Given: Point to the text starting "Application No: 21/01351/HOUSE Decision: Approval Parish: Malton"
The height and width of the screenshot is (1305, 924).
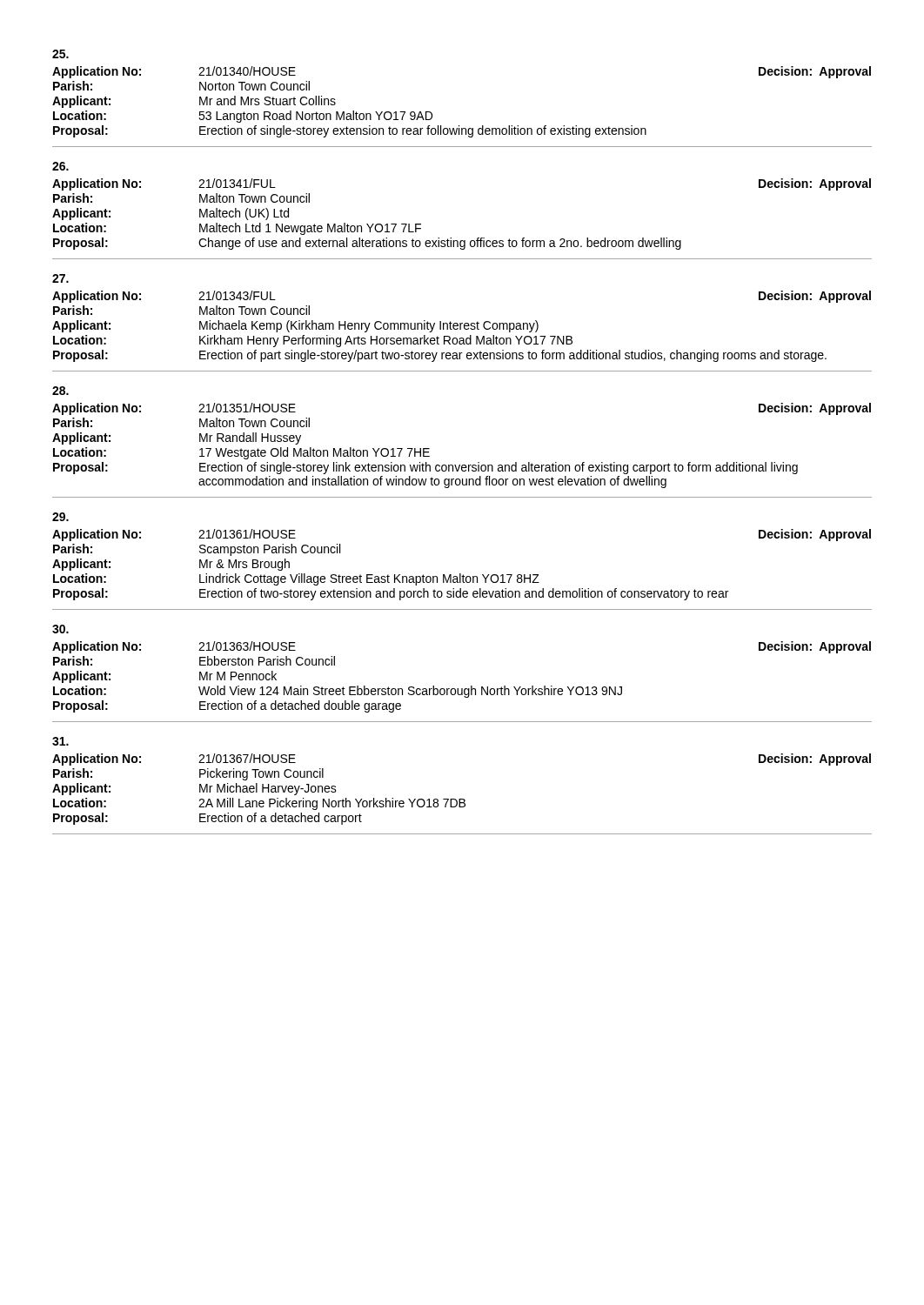Looking at the screenshot, I should (60, 391).
